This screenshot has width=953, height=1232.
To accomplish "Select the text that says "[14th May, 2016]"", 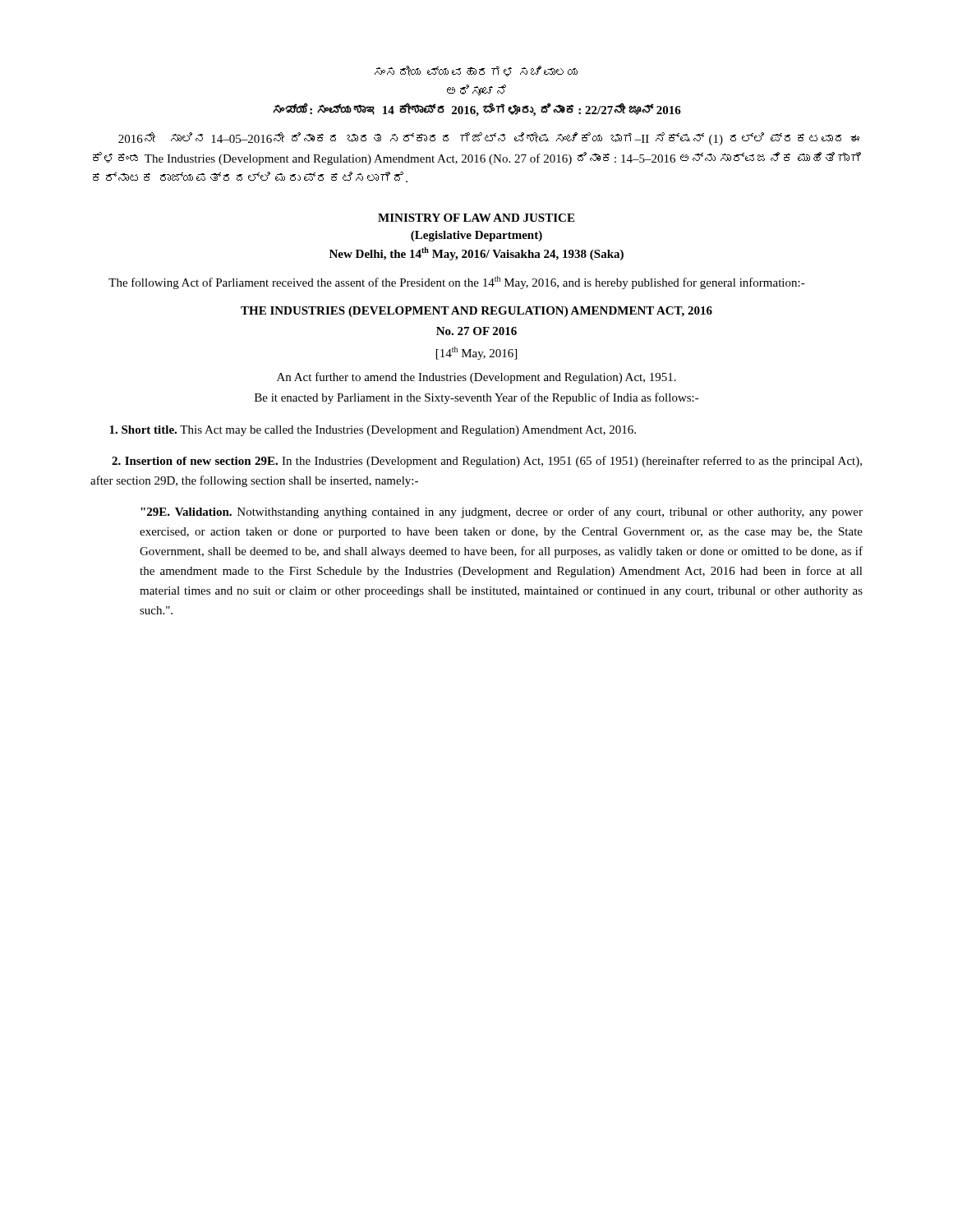I will [x=476, y=352].
